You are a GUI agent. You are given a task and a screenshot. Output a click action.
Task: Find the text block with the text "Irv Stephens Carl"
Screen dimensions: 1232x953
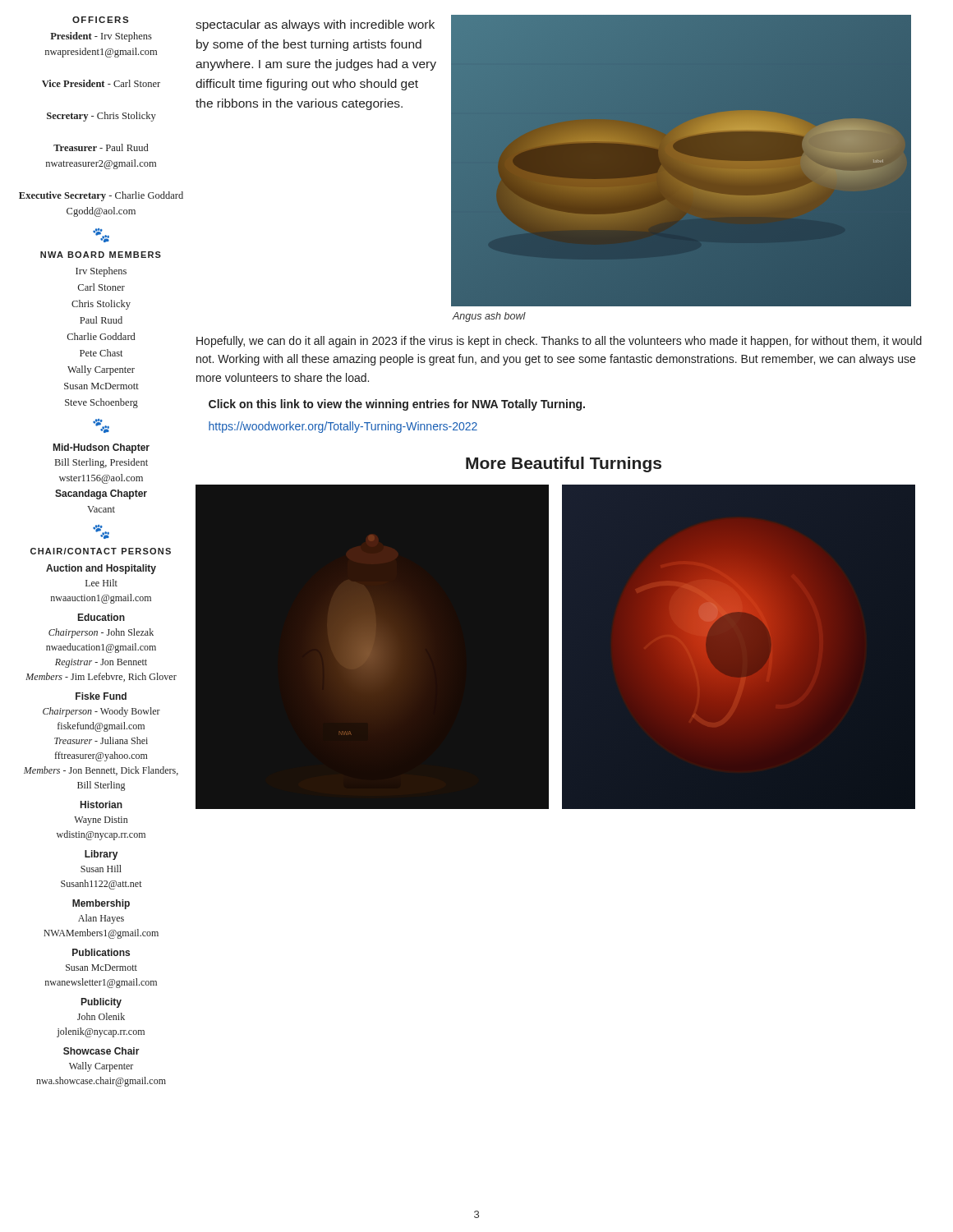(x=101, y=336)
